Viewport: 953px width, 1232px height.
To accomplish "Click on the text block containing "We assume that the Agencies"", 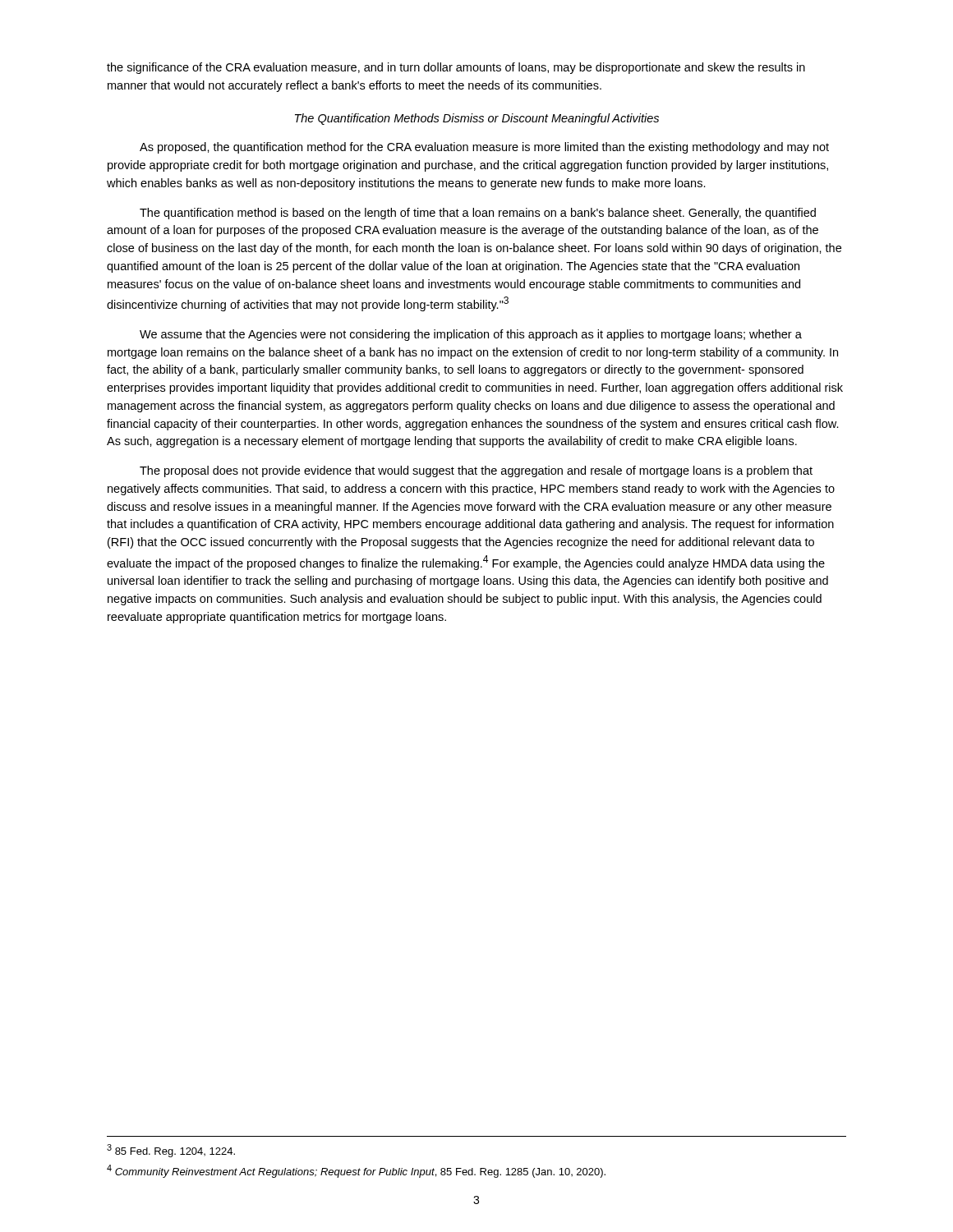I will (475, 388).
